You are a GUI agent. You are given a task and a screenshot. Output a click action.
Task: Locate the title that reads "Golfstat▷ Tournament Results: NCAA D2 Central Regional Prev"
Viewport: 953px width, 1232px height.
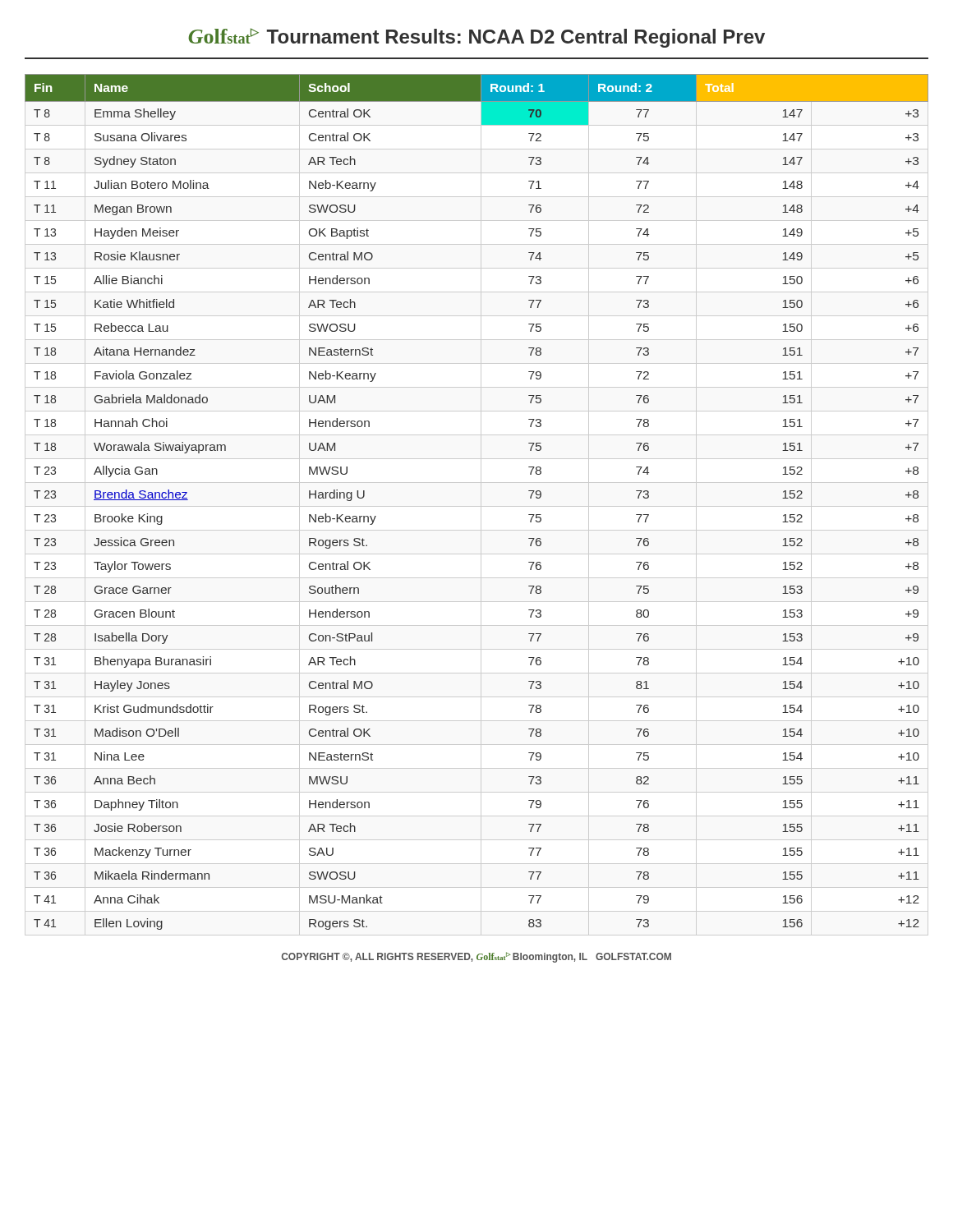[476, 42]
